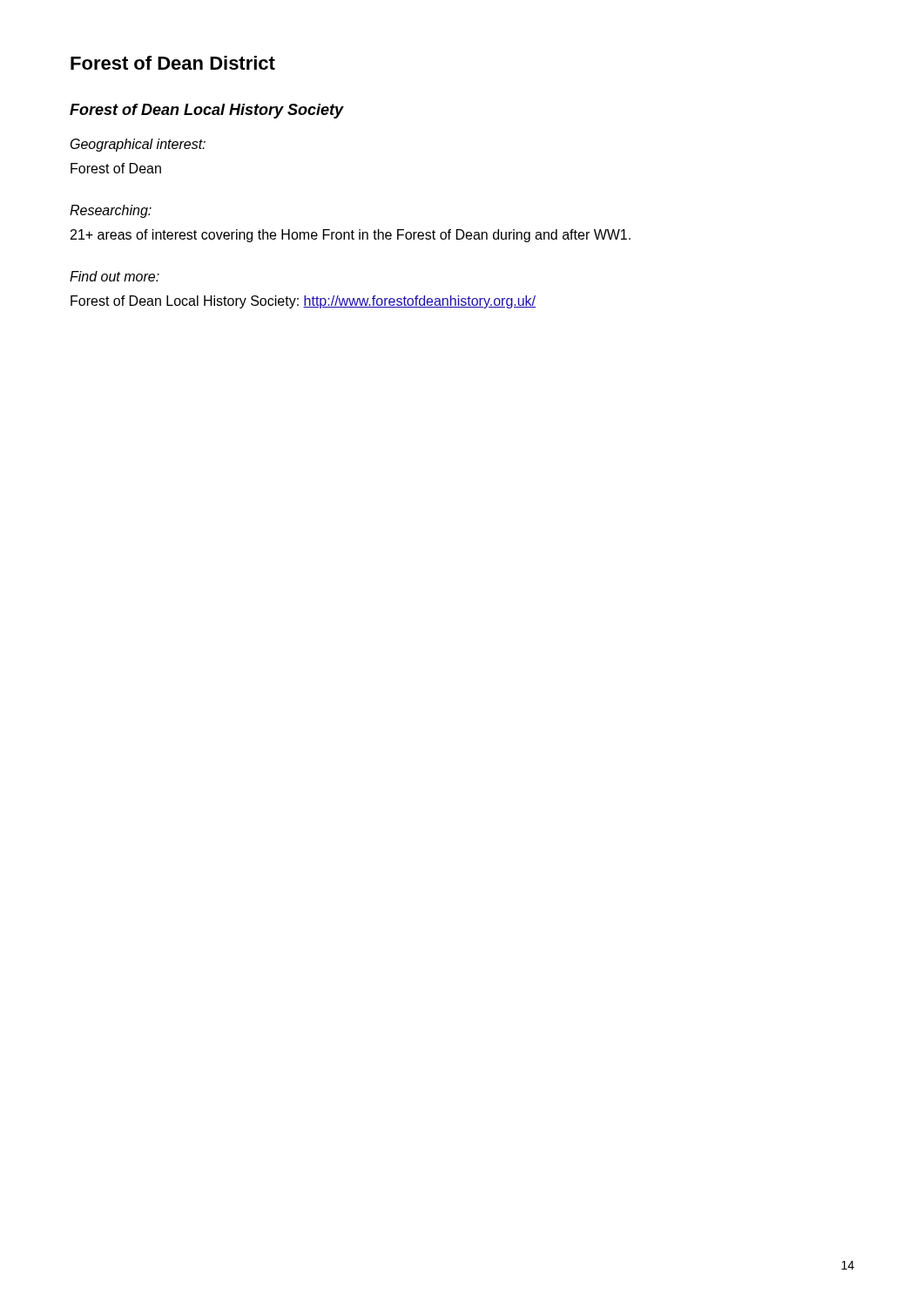Locate the text "Find out more:"

pyautogui.click(x=115, y=277)
